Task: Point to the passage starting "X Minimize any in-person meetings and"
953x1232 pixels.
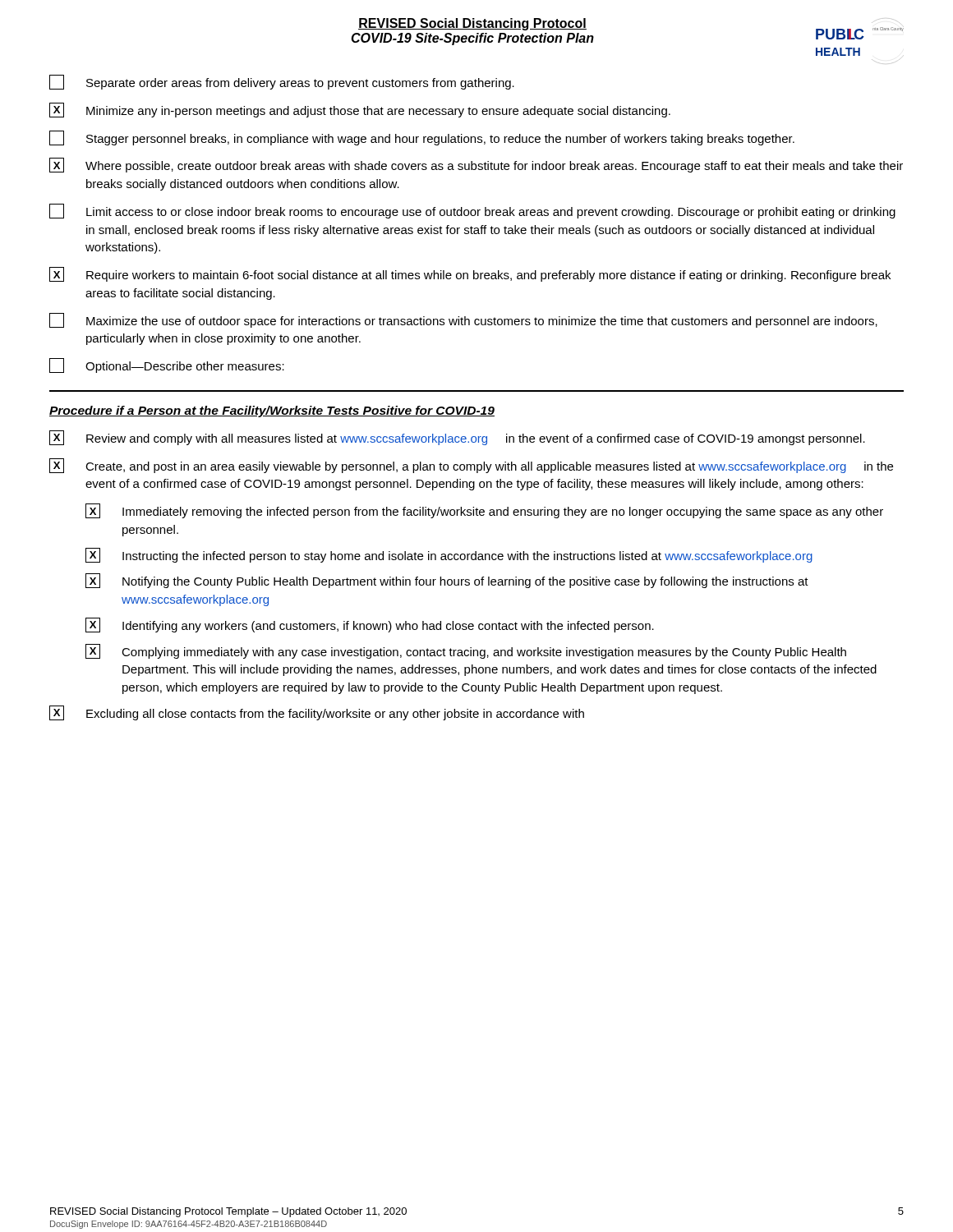Action: (476, 111)
